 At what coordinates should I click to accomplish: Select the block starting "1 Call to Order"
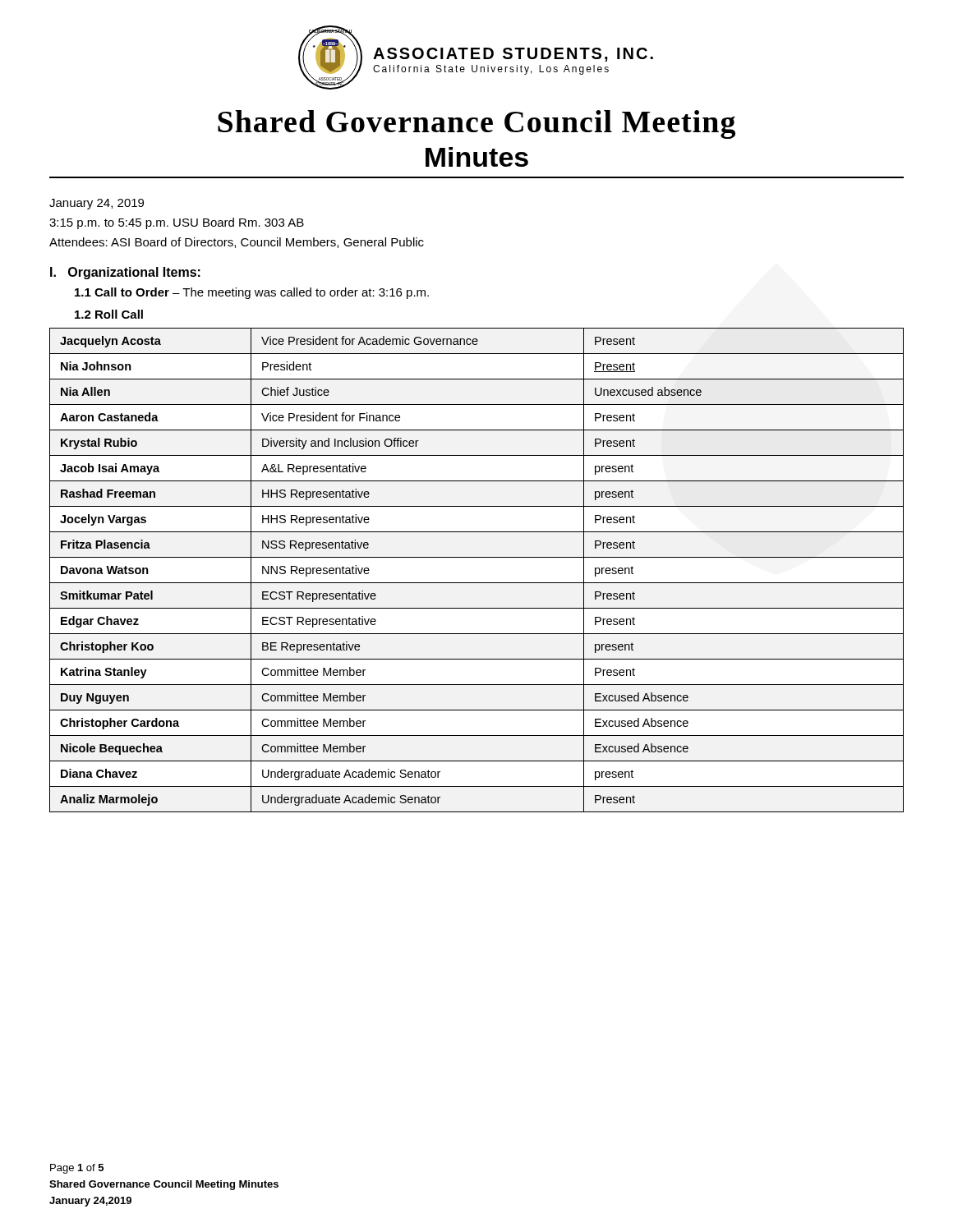pos(252,292)
